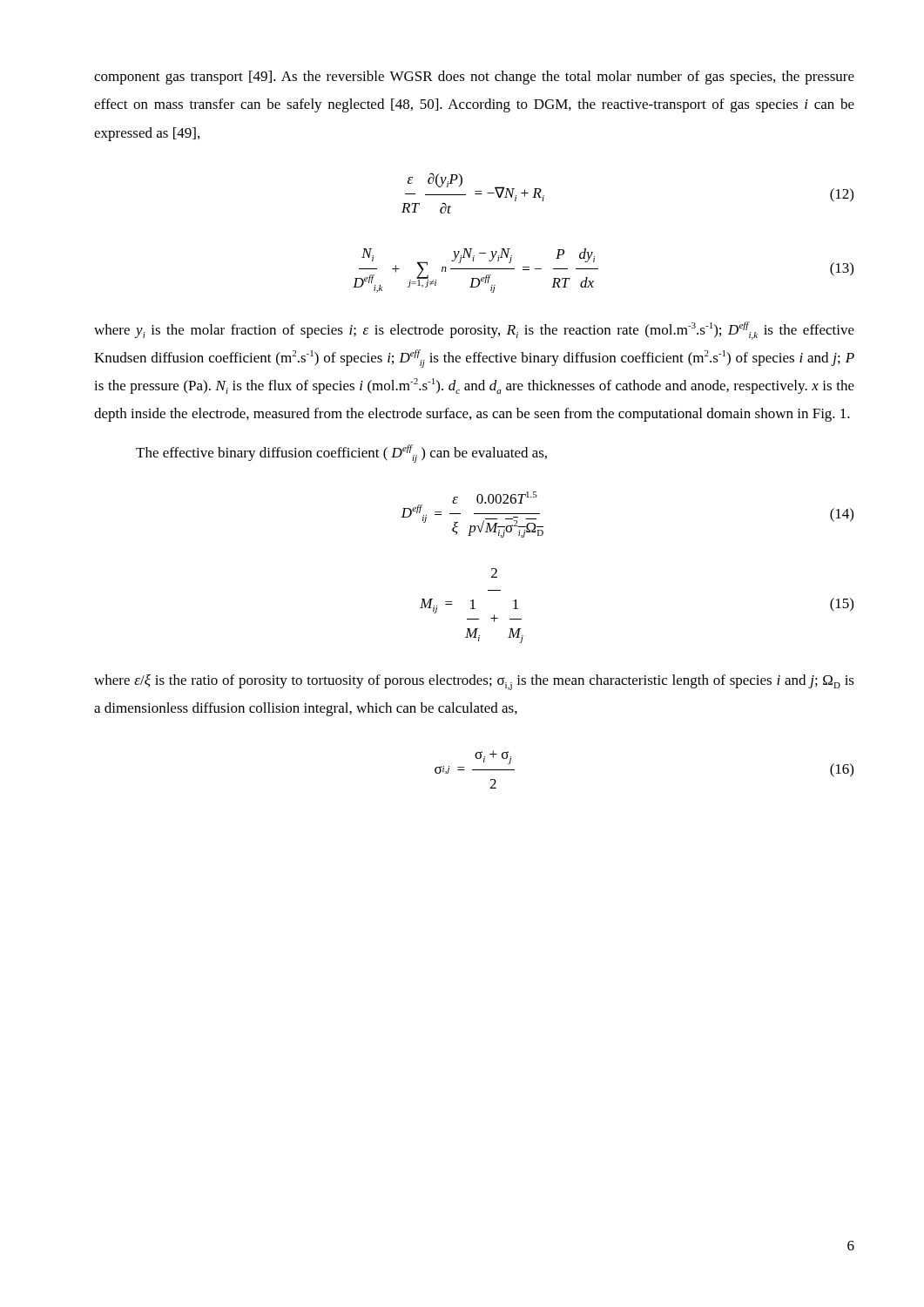
Task: Locate the block starting "Mij = 2 1 Mi +"
Action: coord(474,604)
